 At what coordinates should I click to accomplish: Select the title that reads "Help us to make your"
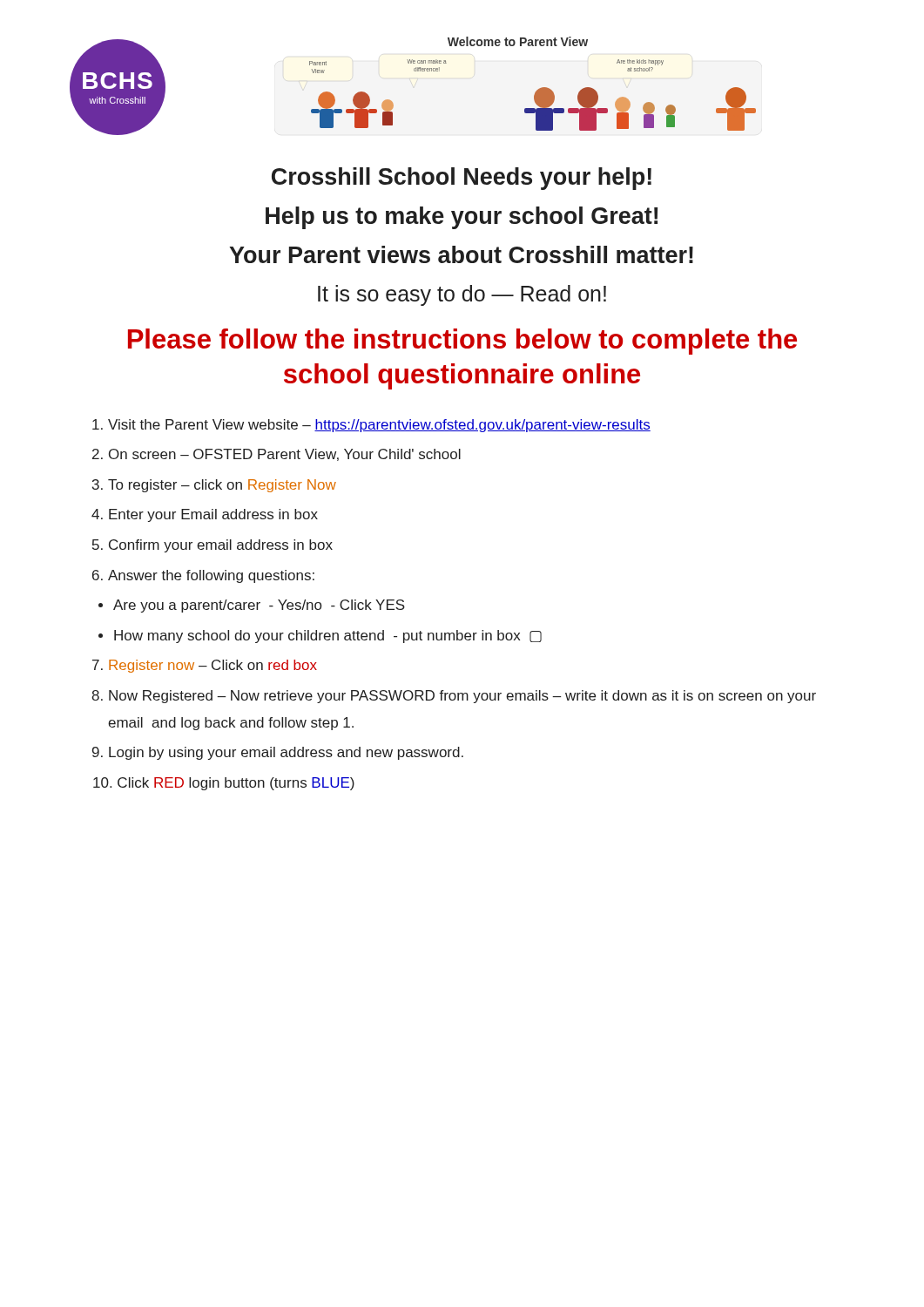click(462, 216)
